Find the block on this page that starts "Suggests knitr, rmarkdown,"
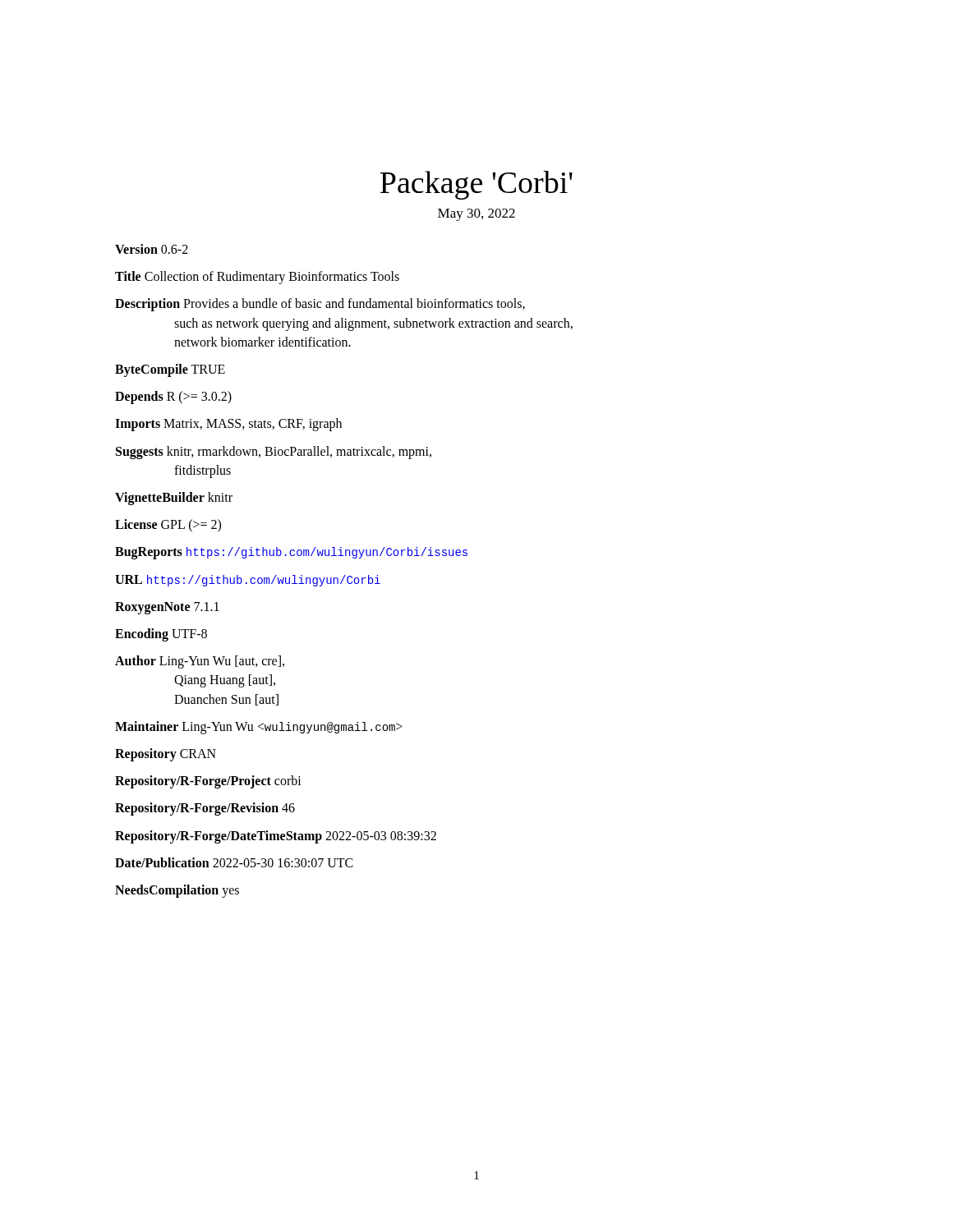 pos(274,453)
